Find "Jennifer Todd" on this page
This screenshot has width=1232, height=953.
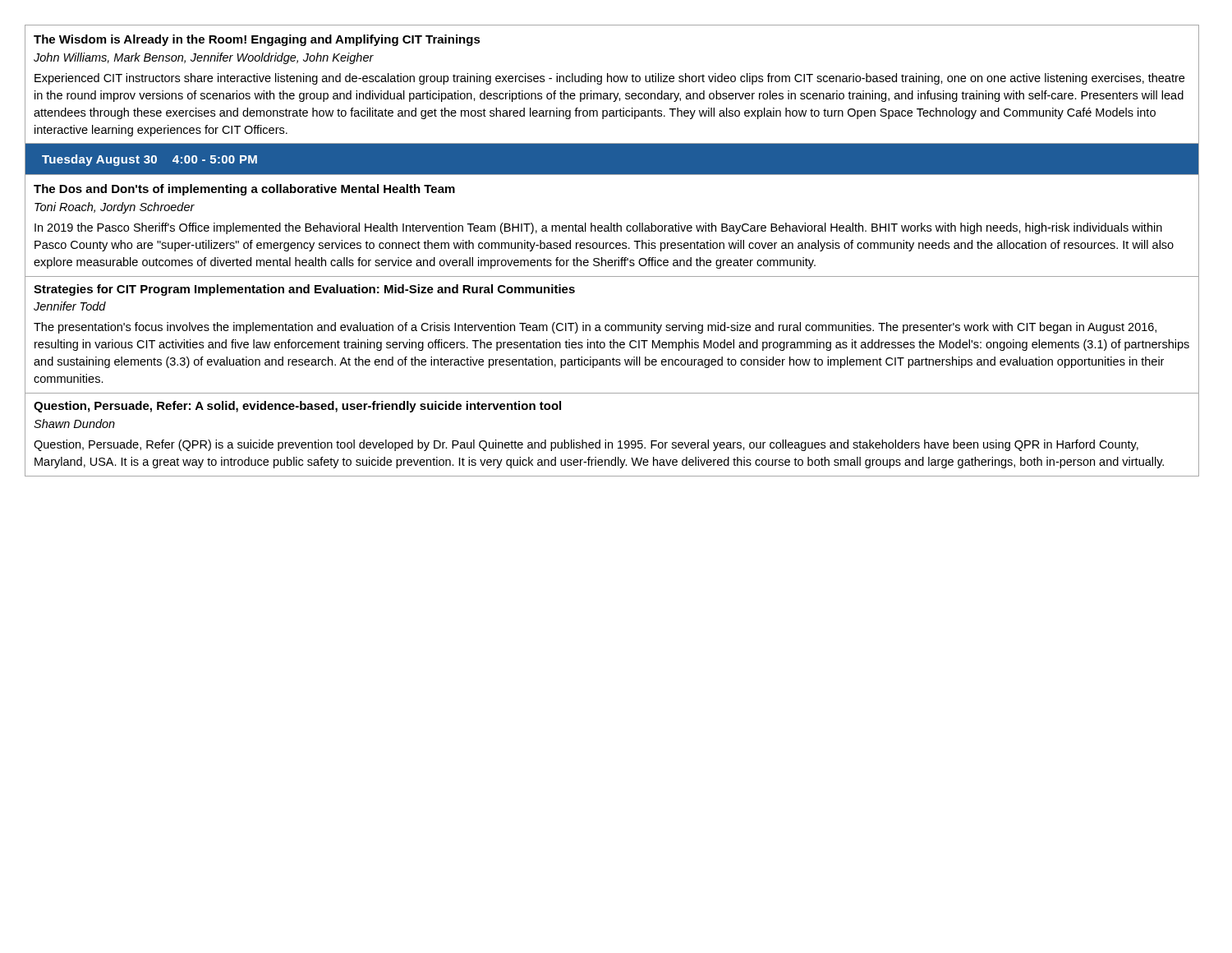[70, 306]
